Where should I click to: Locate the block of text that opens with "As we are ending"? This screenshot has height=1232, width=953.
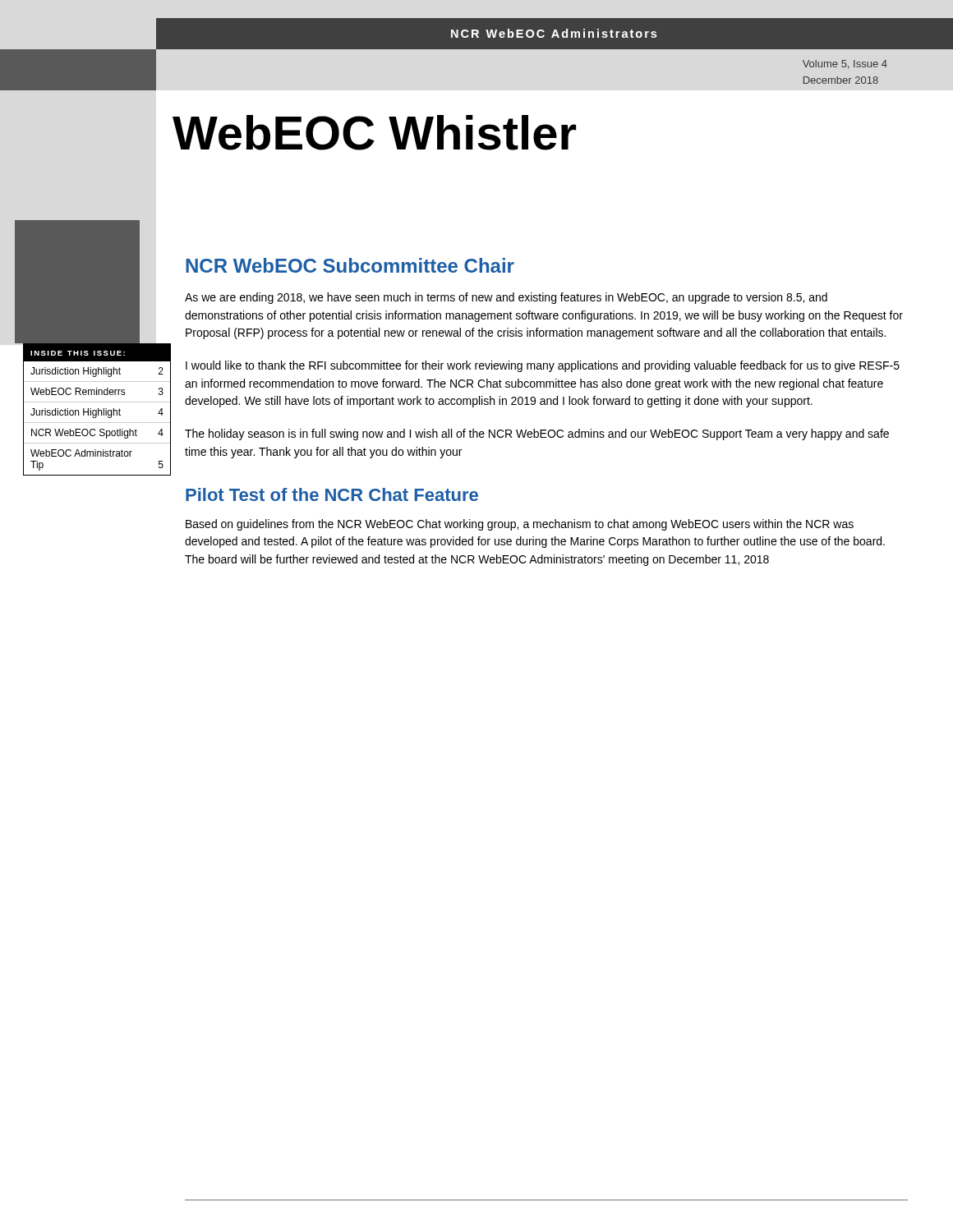(x=544, y=315)
